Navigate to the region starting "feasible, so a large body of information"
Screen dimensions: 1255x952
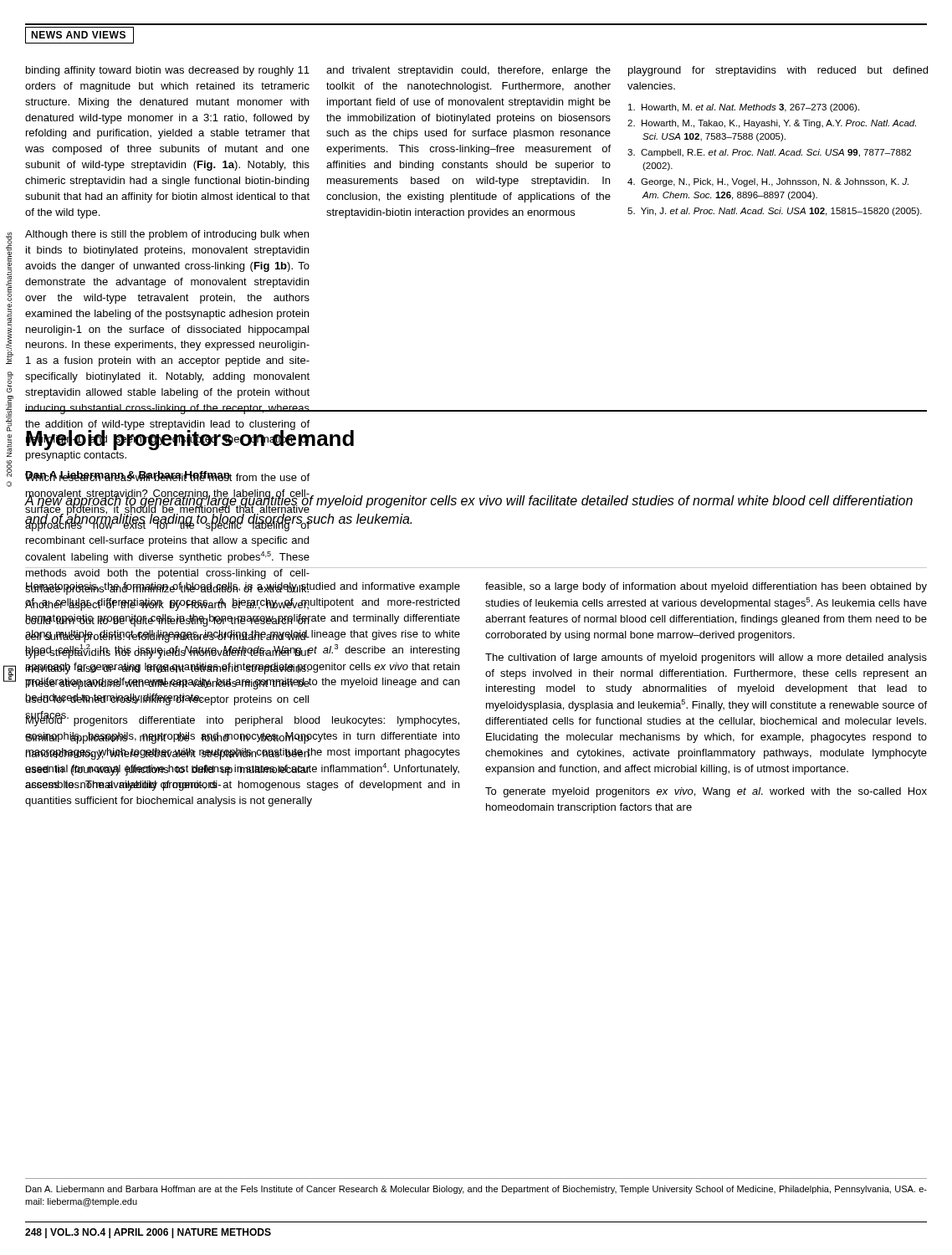click(706, 697)
